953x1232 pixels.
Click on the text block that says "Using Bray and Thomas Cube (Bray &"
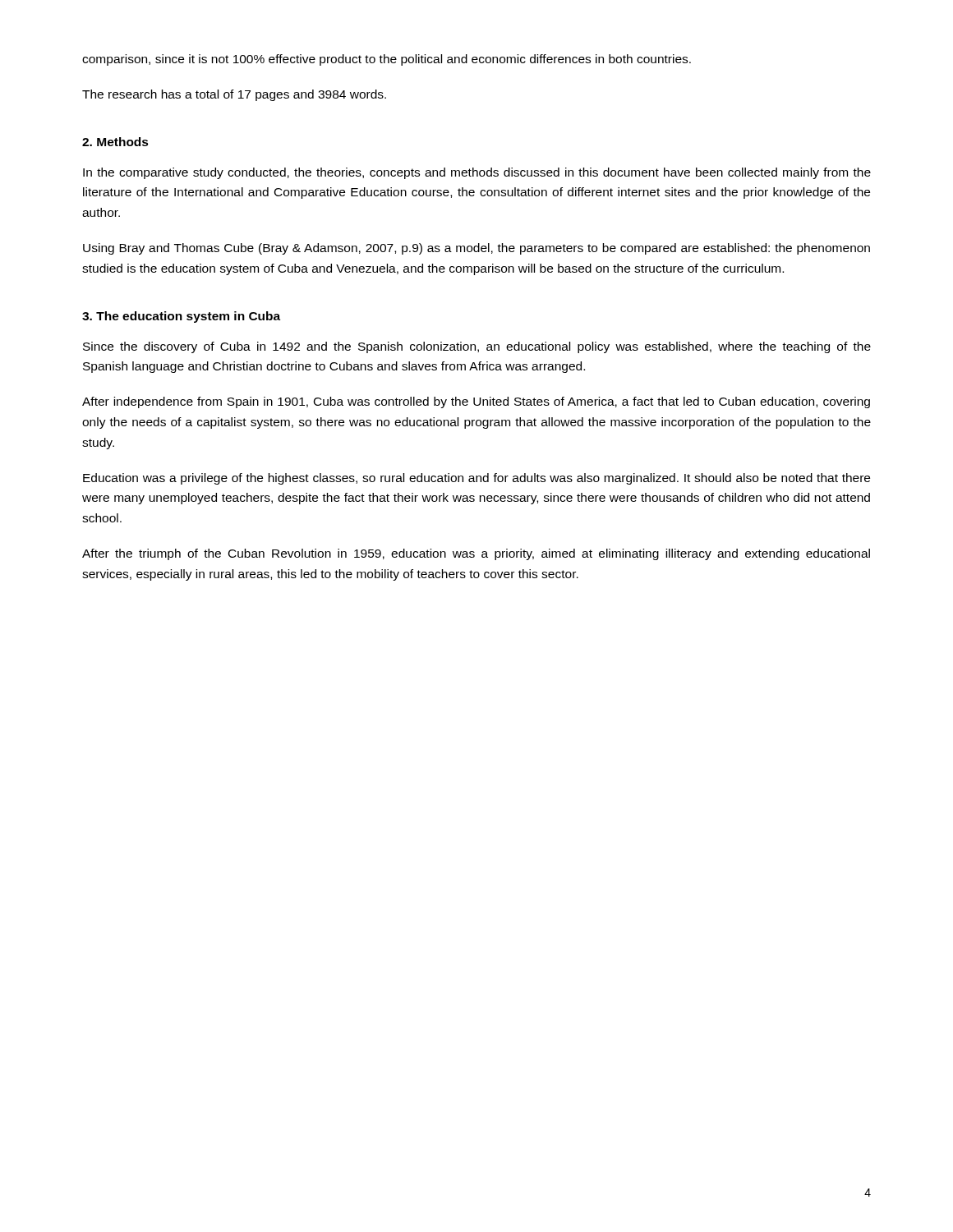[476, 258]
